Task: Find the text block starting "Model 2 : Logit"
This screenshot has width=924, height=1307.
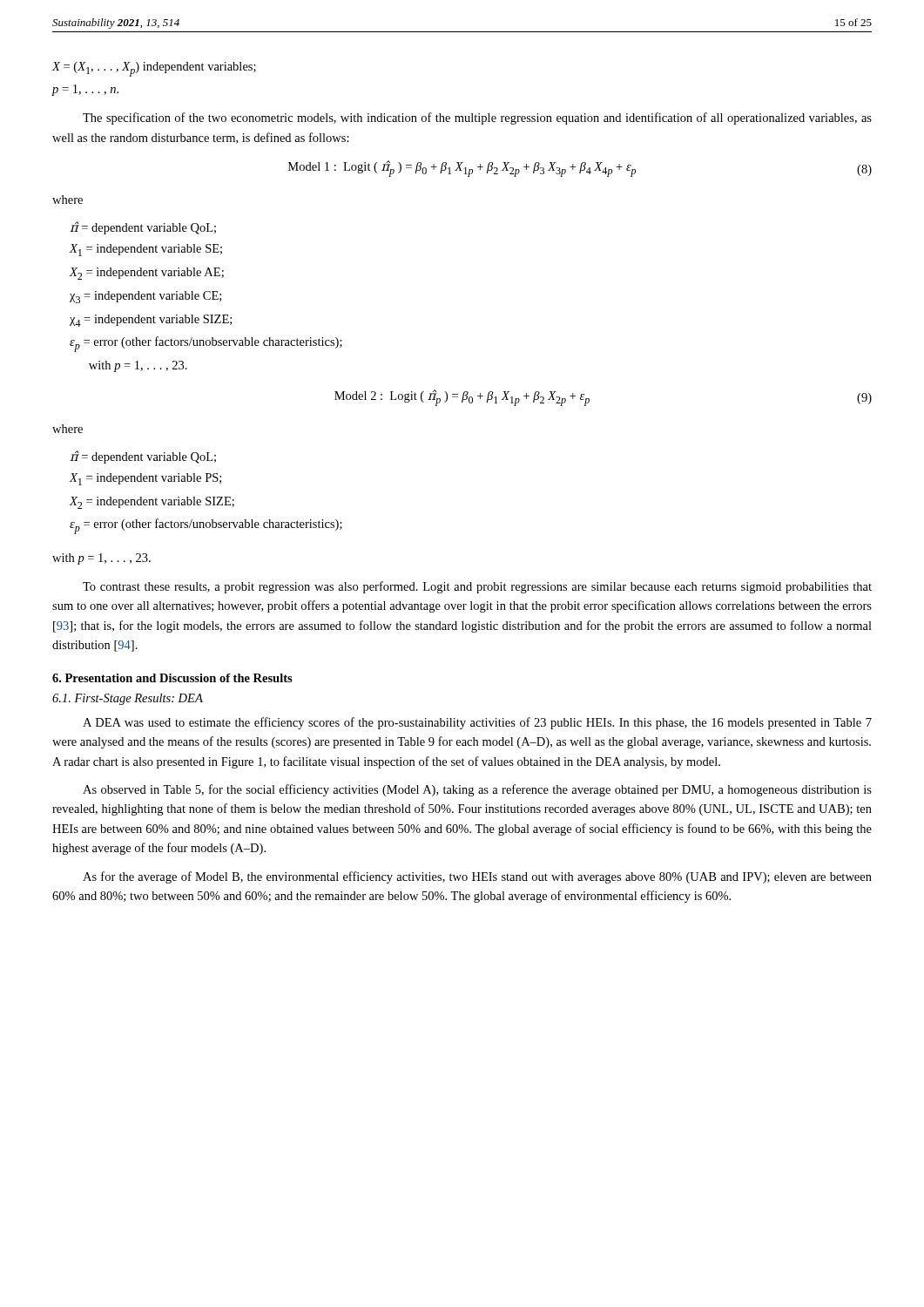Action: click(467, 398)
